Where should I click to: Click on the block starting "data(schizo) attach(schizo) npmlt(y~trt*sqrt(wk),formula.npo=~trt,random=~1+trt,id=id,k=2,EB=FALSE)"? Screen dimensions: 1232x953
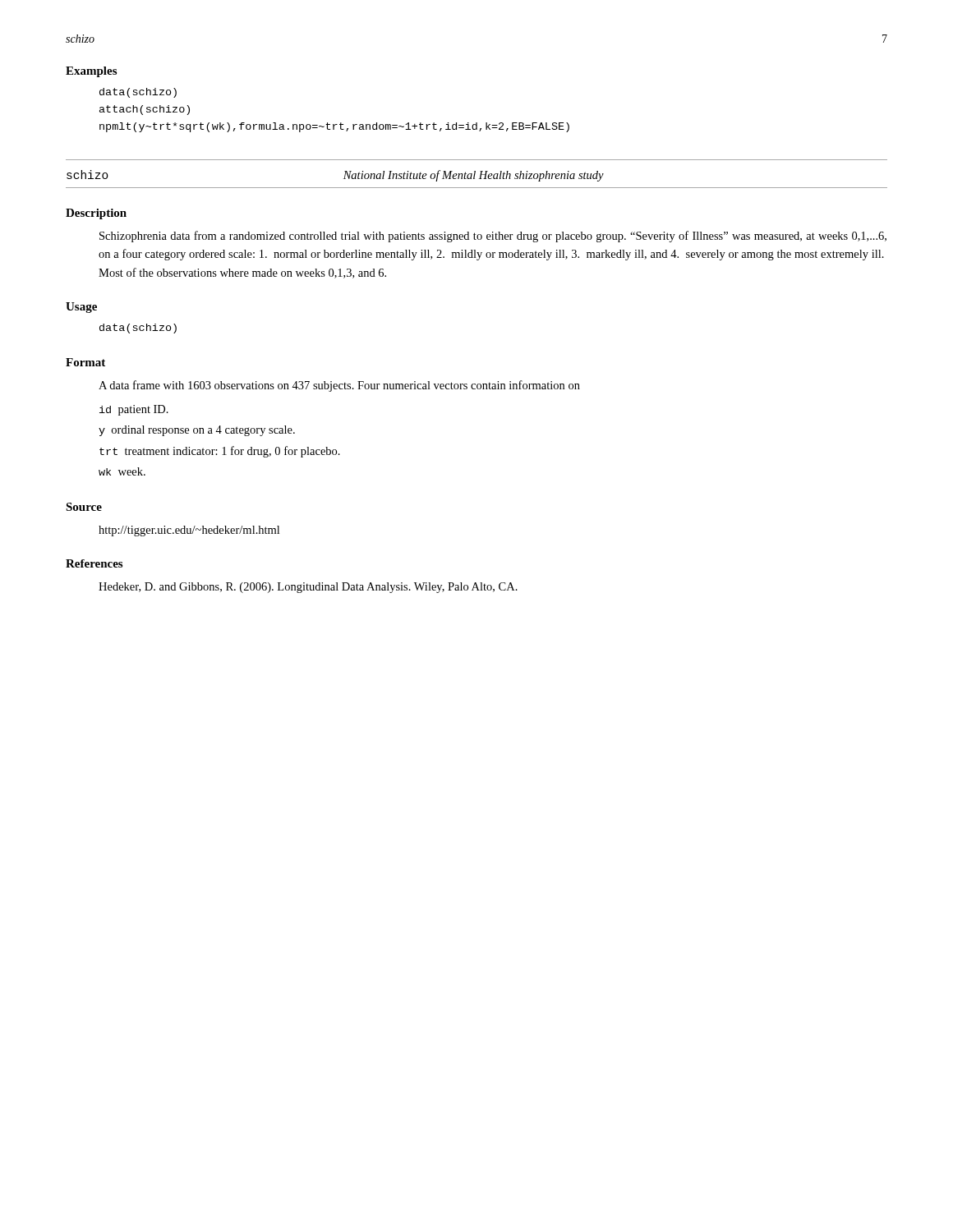coord(138,93)
